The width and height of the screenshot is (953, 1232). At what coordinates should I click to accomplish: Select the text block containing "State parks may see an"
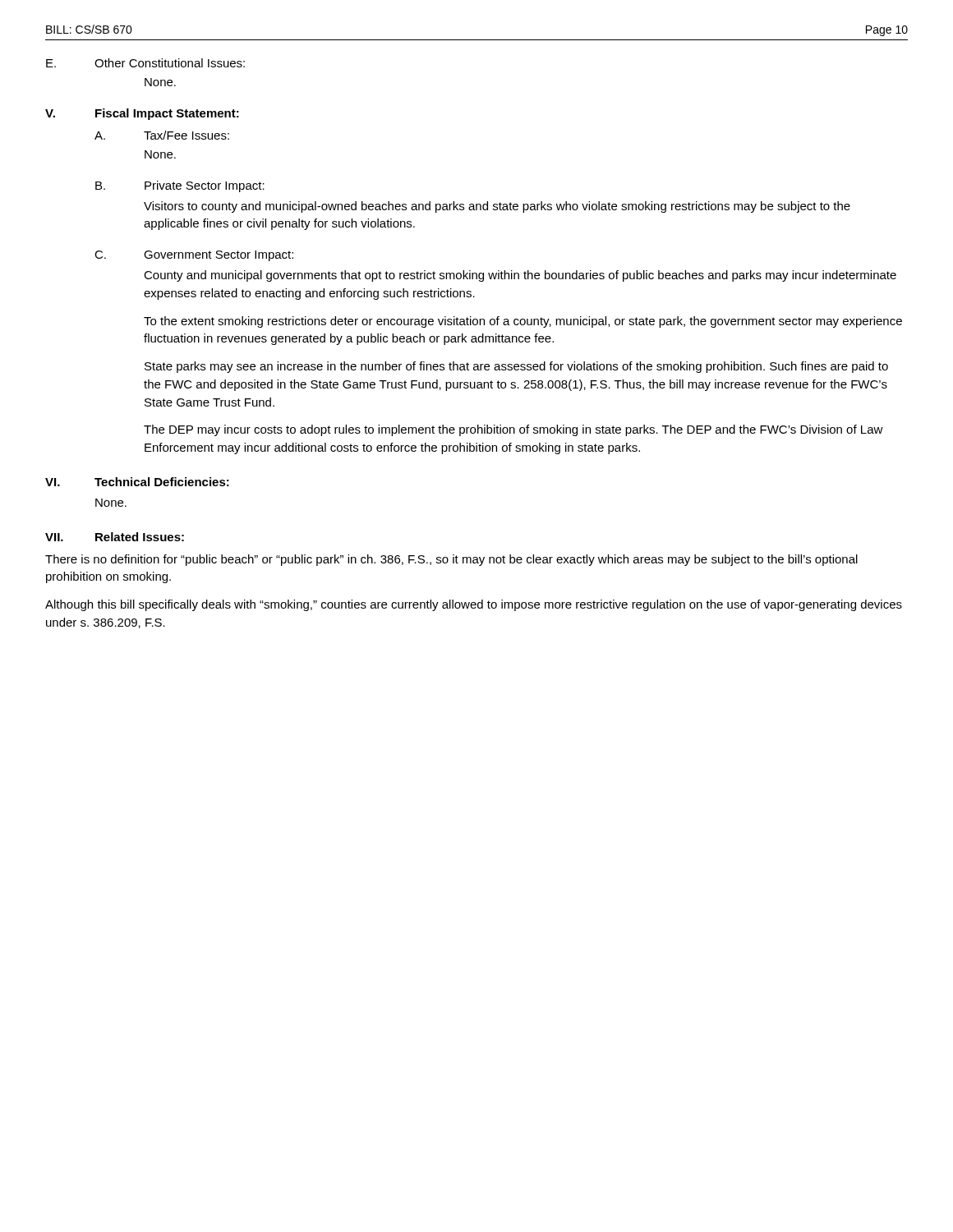(516, 384)
